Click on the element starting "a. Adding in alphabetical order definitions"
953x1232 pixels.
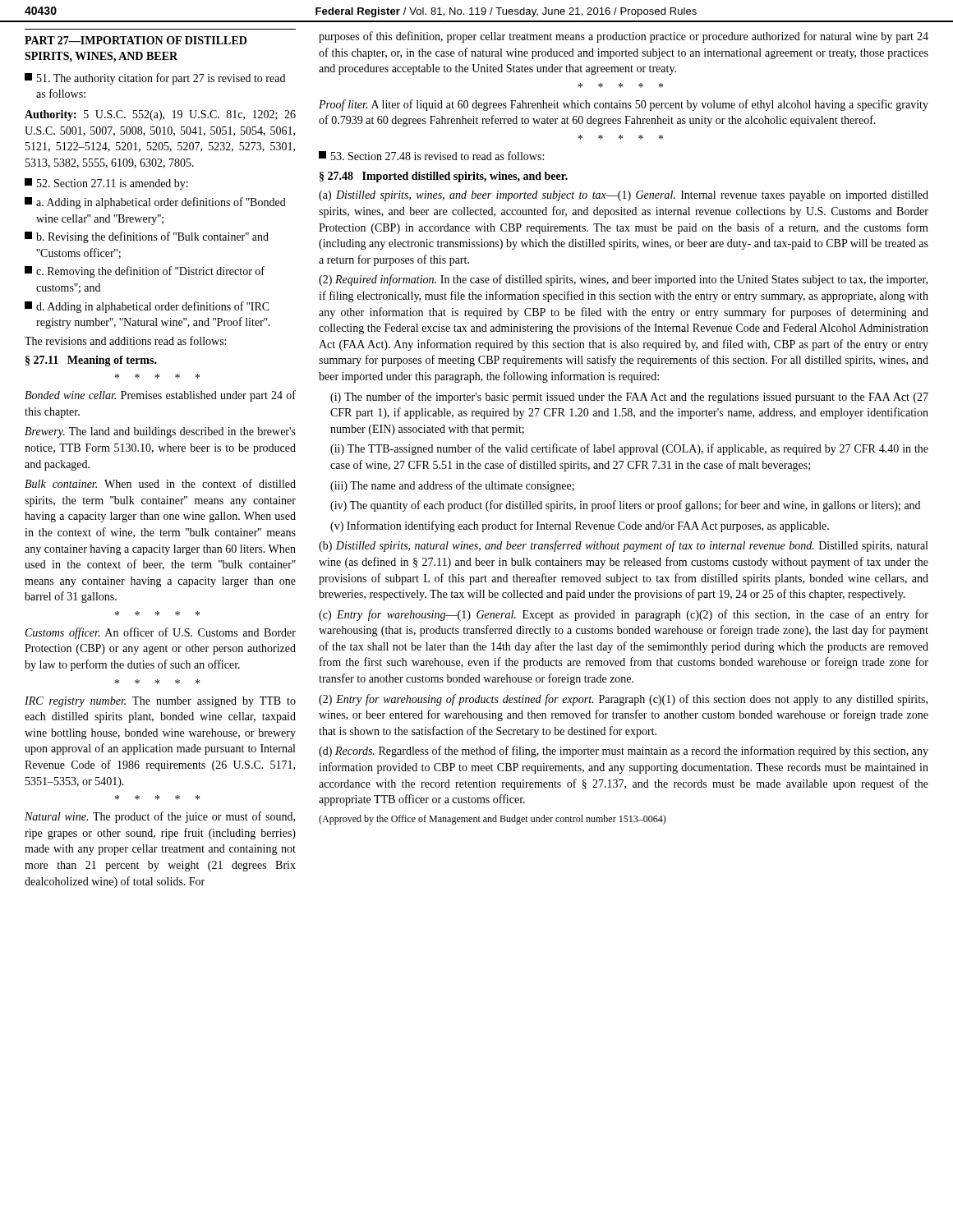[160, 211]
